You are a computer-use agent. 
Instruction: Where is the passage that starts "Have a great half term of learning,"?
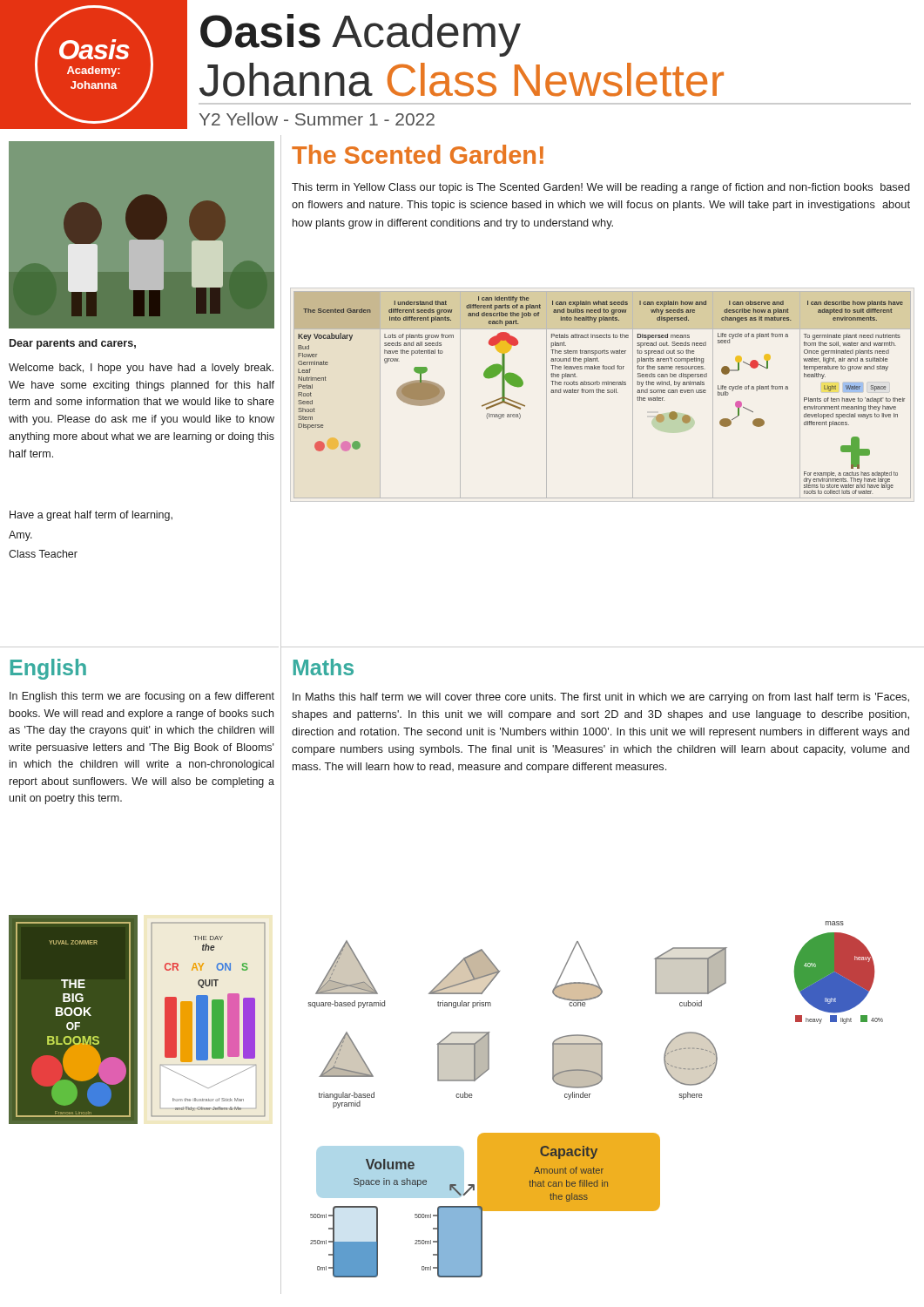coord(91,516)
